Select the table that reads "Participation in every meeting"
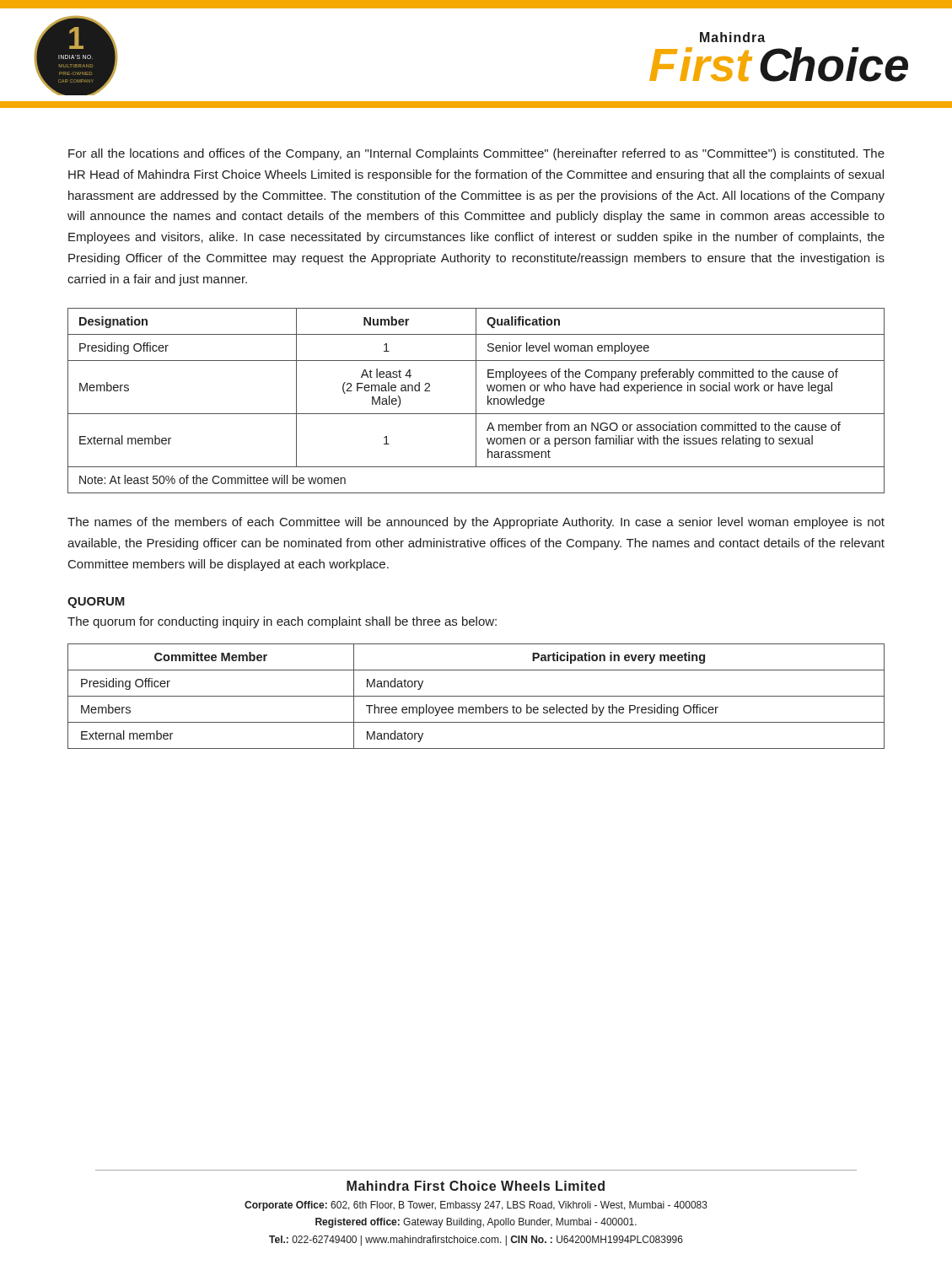The image size is (952, 1265). pos(476,696)
